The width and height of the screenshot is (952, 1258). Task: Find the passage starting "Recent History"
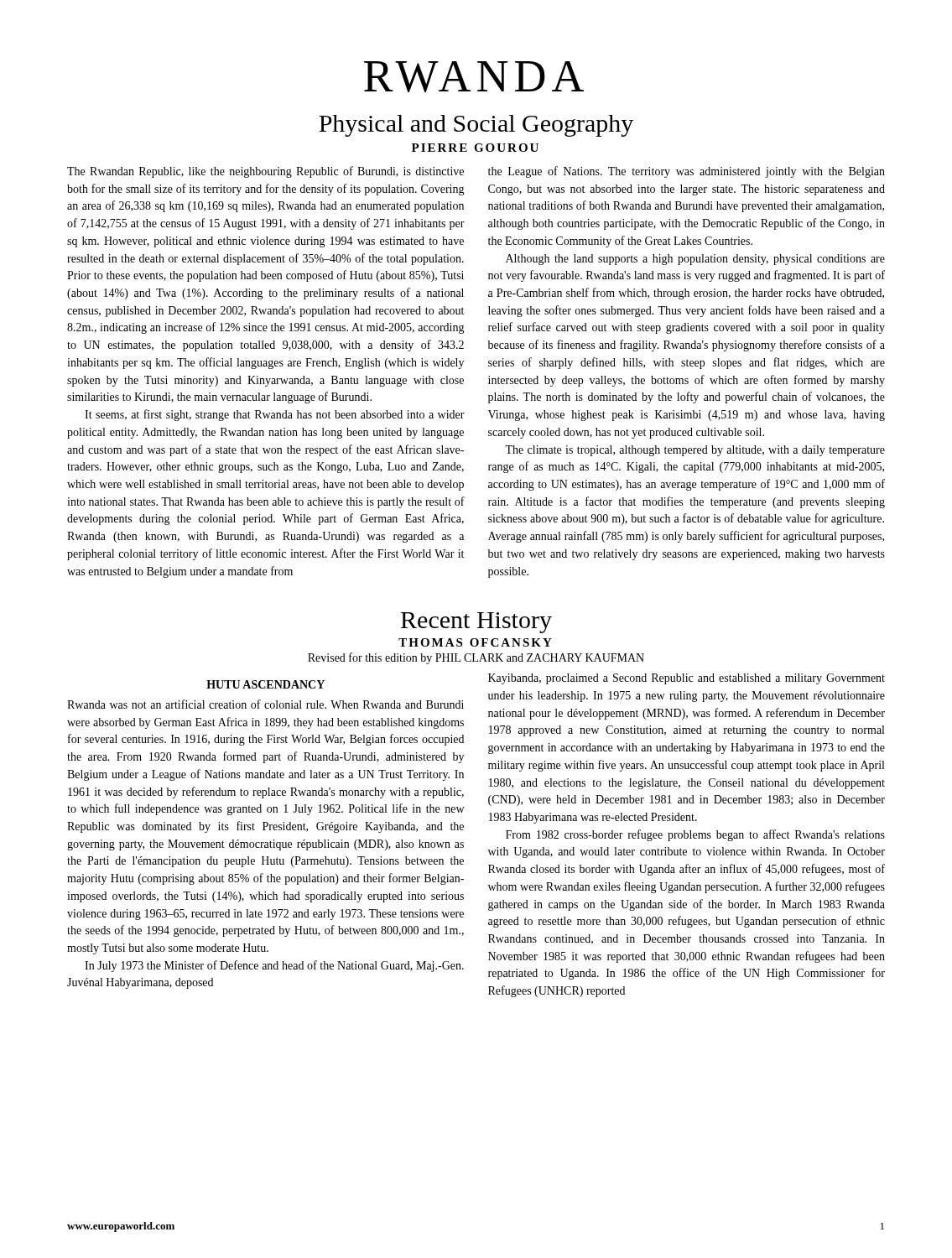[476, 620]
